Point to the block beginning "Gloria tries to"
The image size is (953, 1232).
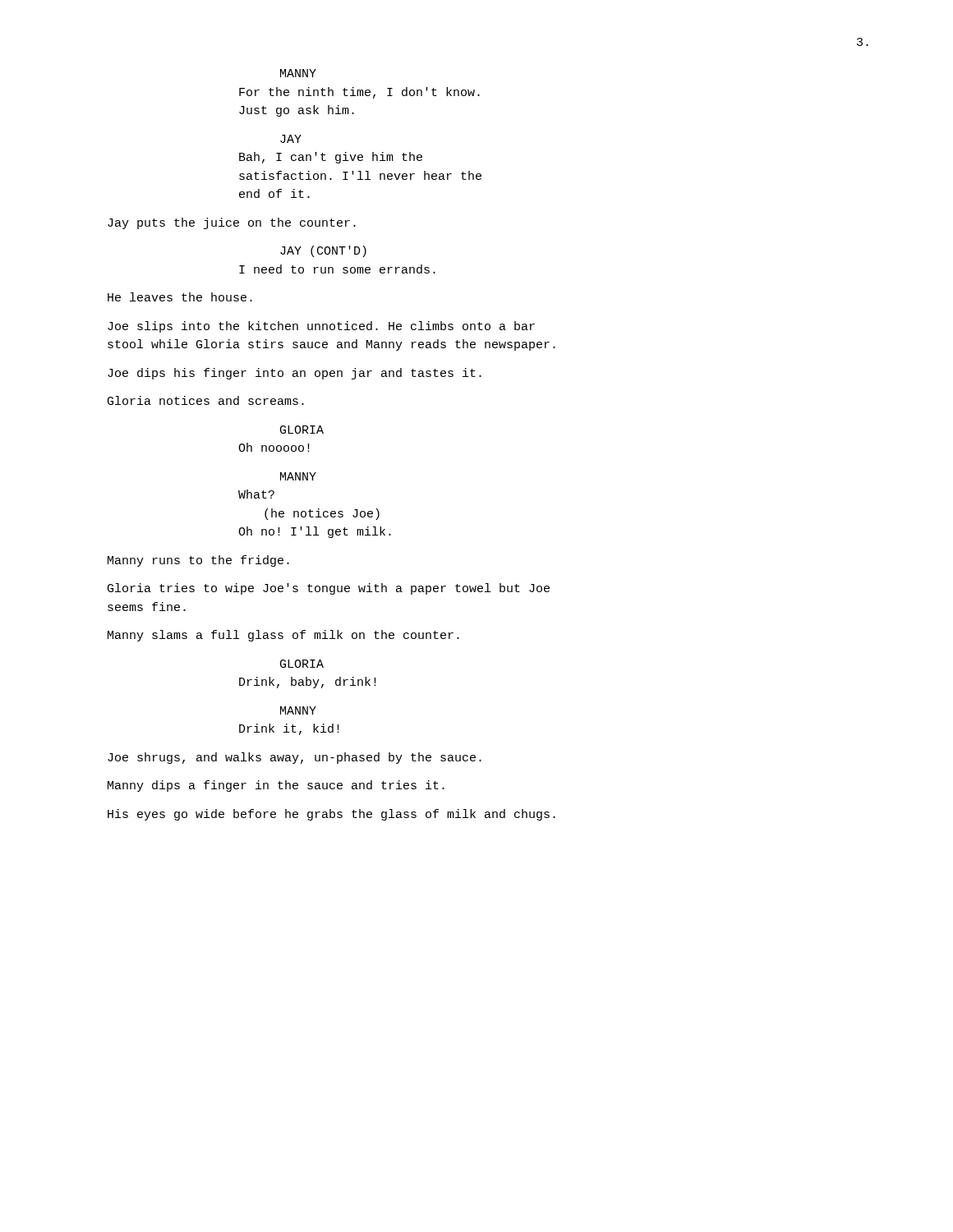[329, 599]
